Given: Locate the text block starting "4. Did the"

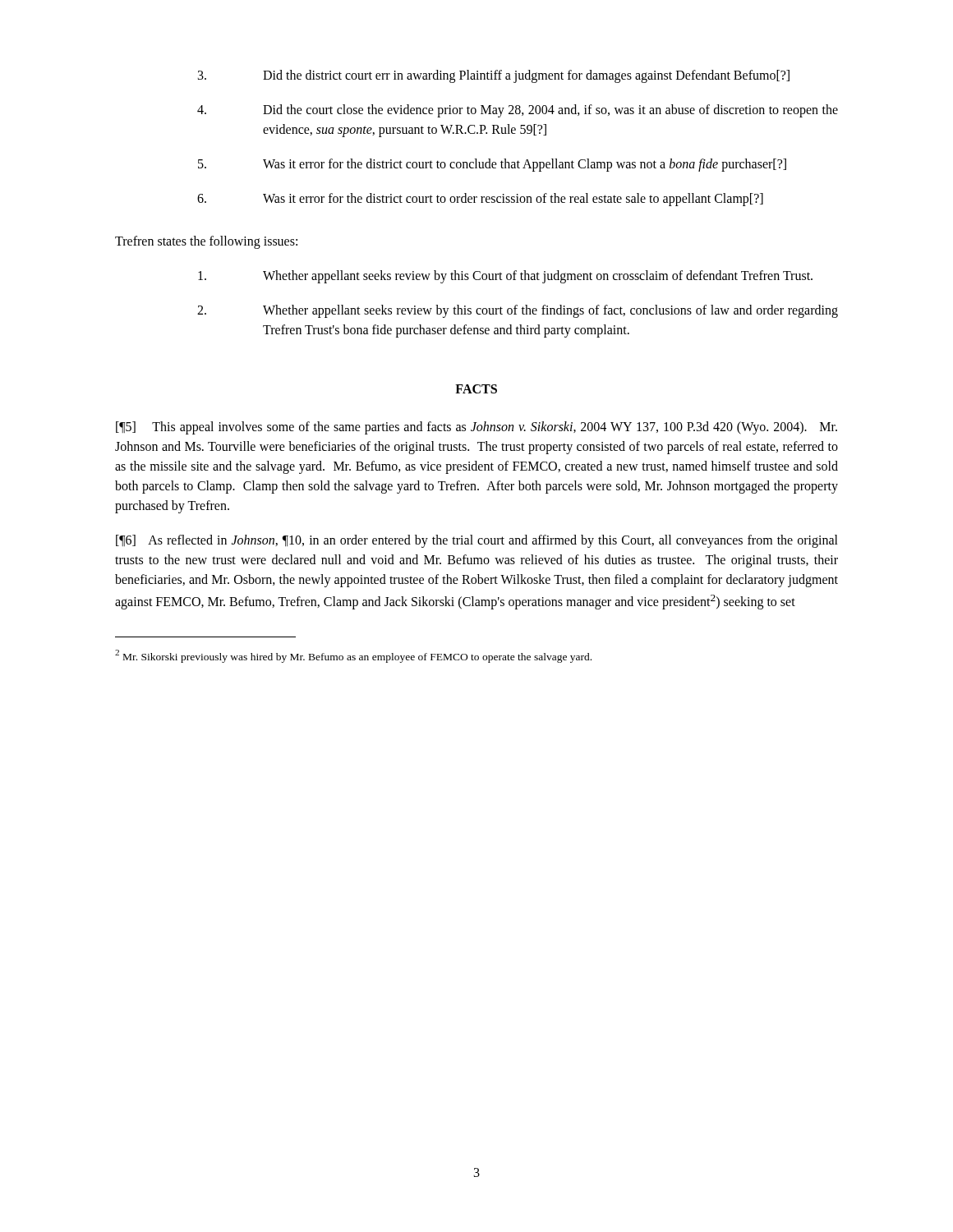Looking at the screenshot, I should coord(476,120).
